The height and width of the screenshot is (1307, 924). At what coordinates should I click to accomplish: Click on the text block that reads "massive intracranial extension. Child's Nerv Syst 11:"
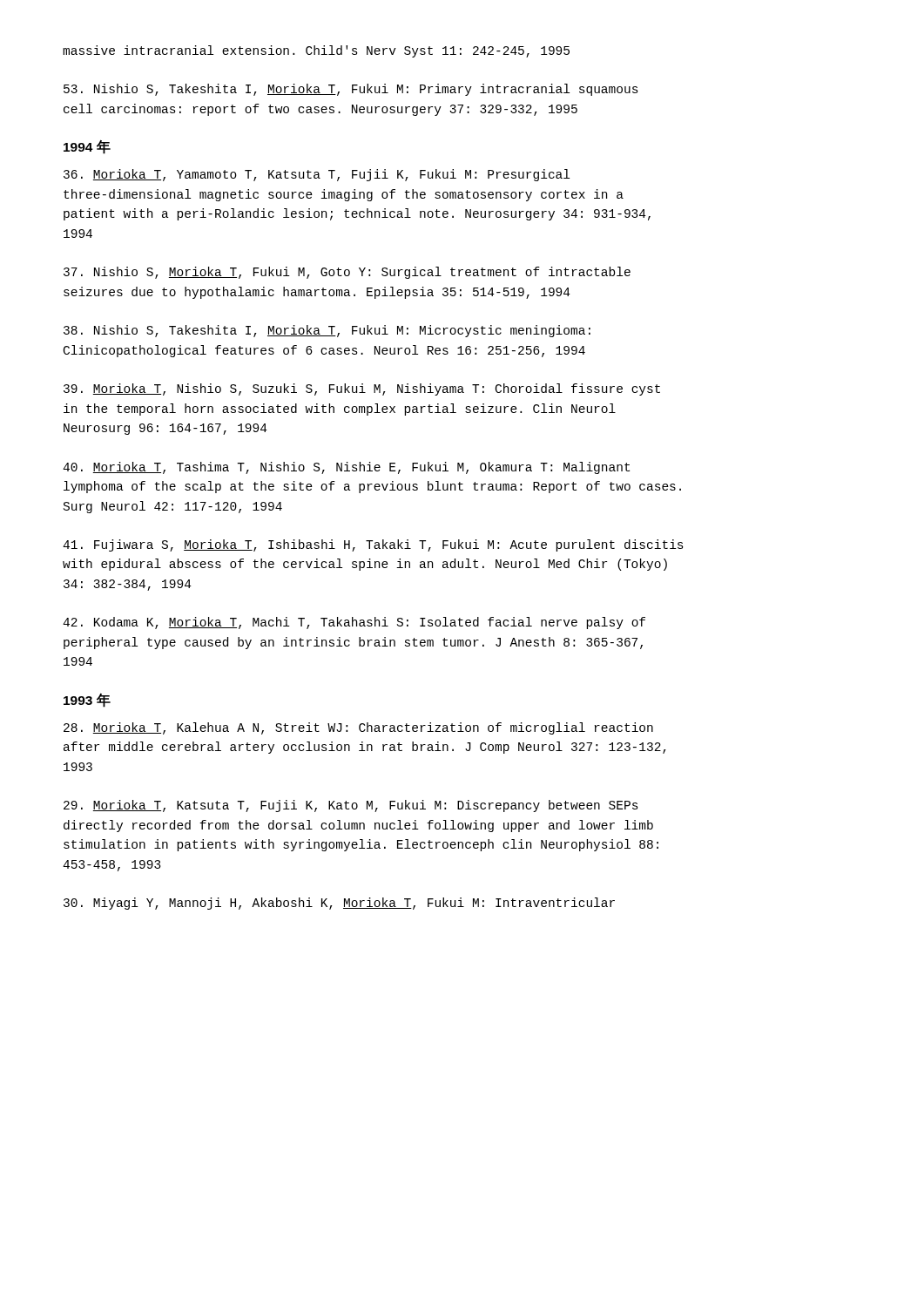pos(317,51)
